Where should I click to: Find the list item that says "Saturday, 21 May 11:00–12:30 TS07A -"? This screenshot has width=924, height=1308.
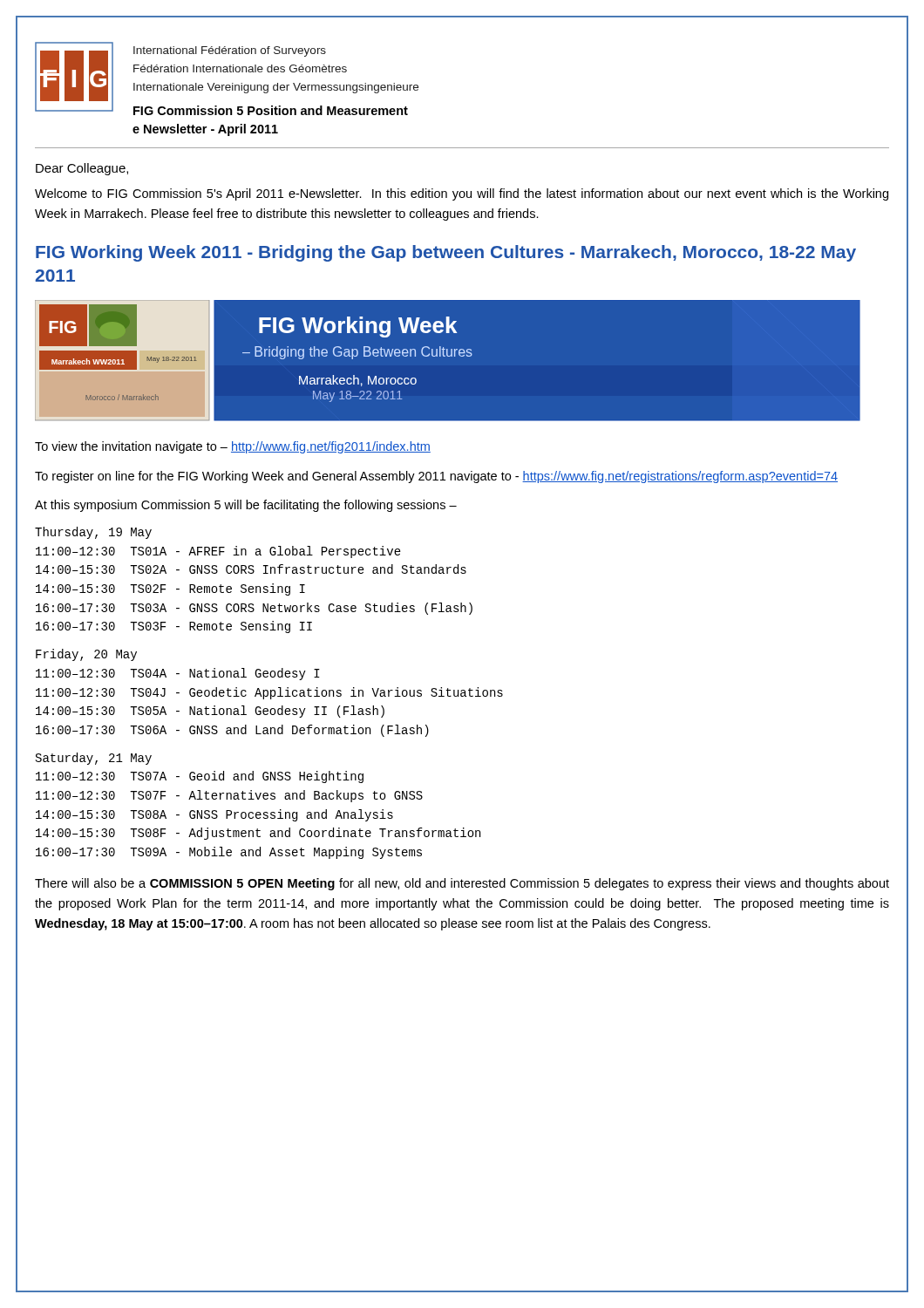click(258, 806)
